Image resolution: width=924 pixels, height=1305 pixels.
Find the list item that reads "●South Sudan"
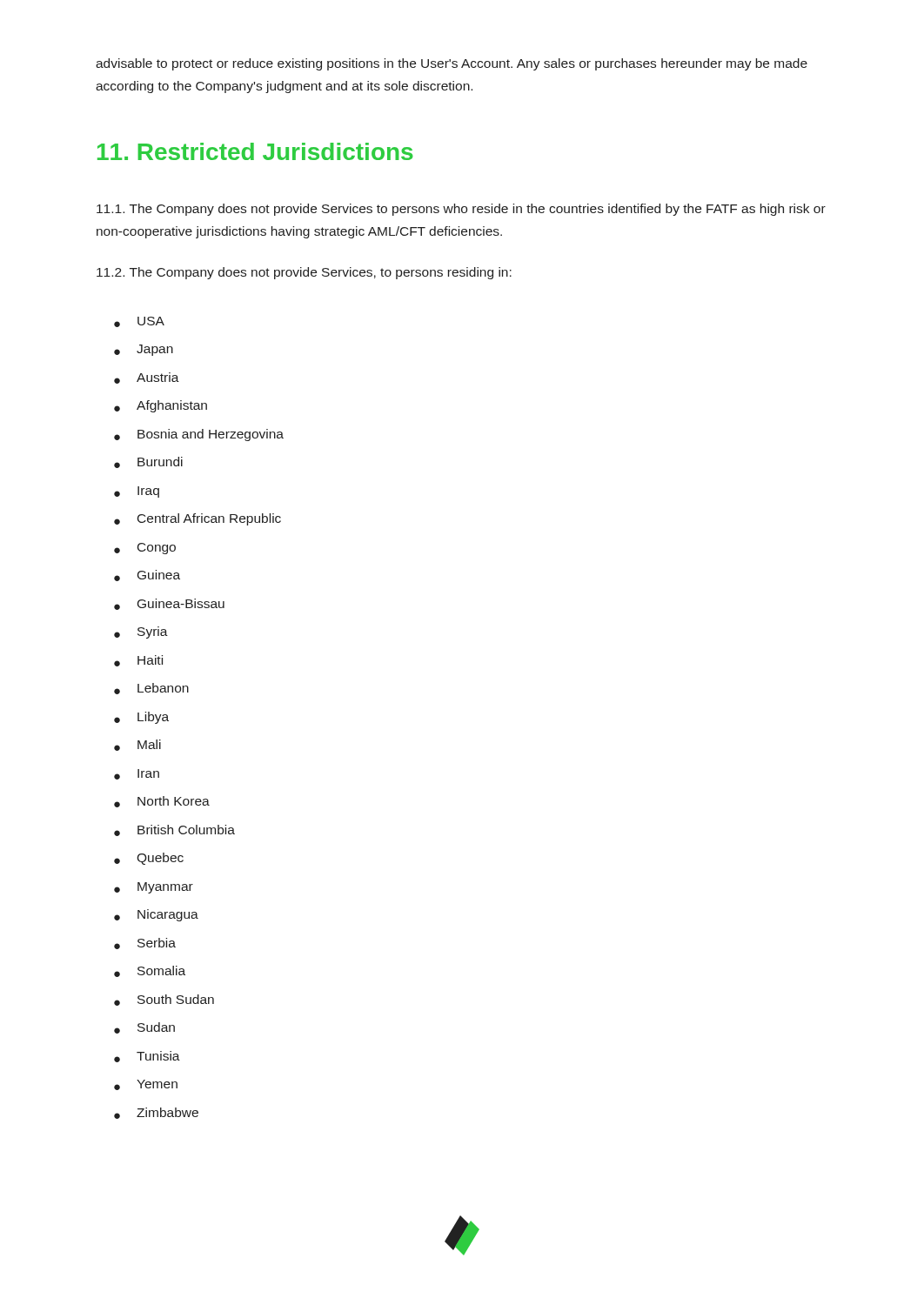pos(164,1001)
